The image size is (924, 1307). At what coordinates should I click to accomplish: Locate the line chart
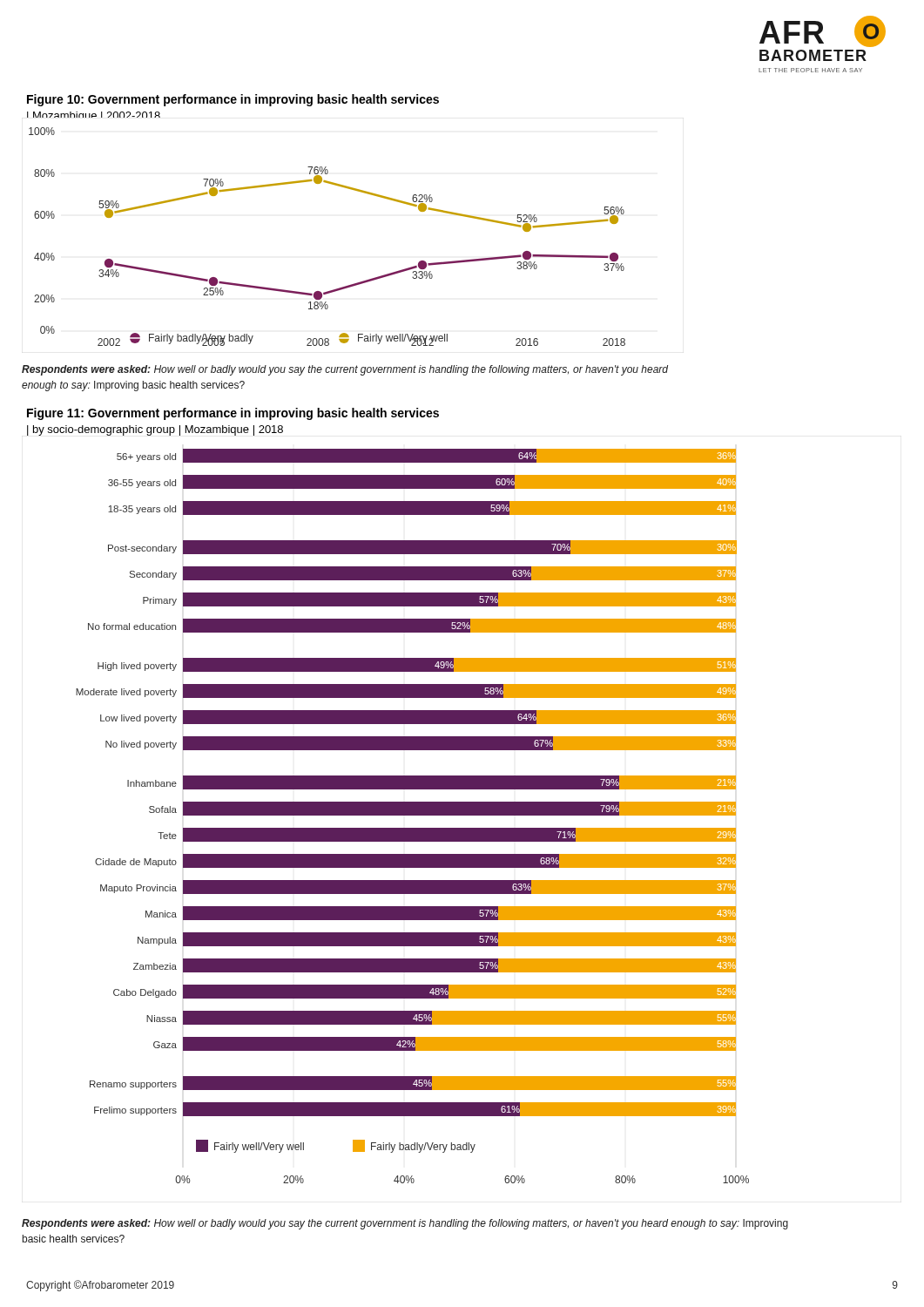coord(353,235)
